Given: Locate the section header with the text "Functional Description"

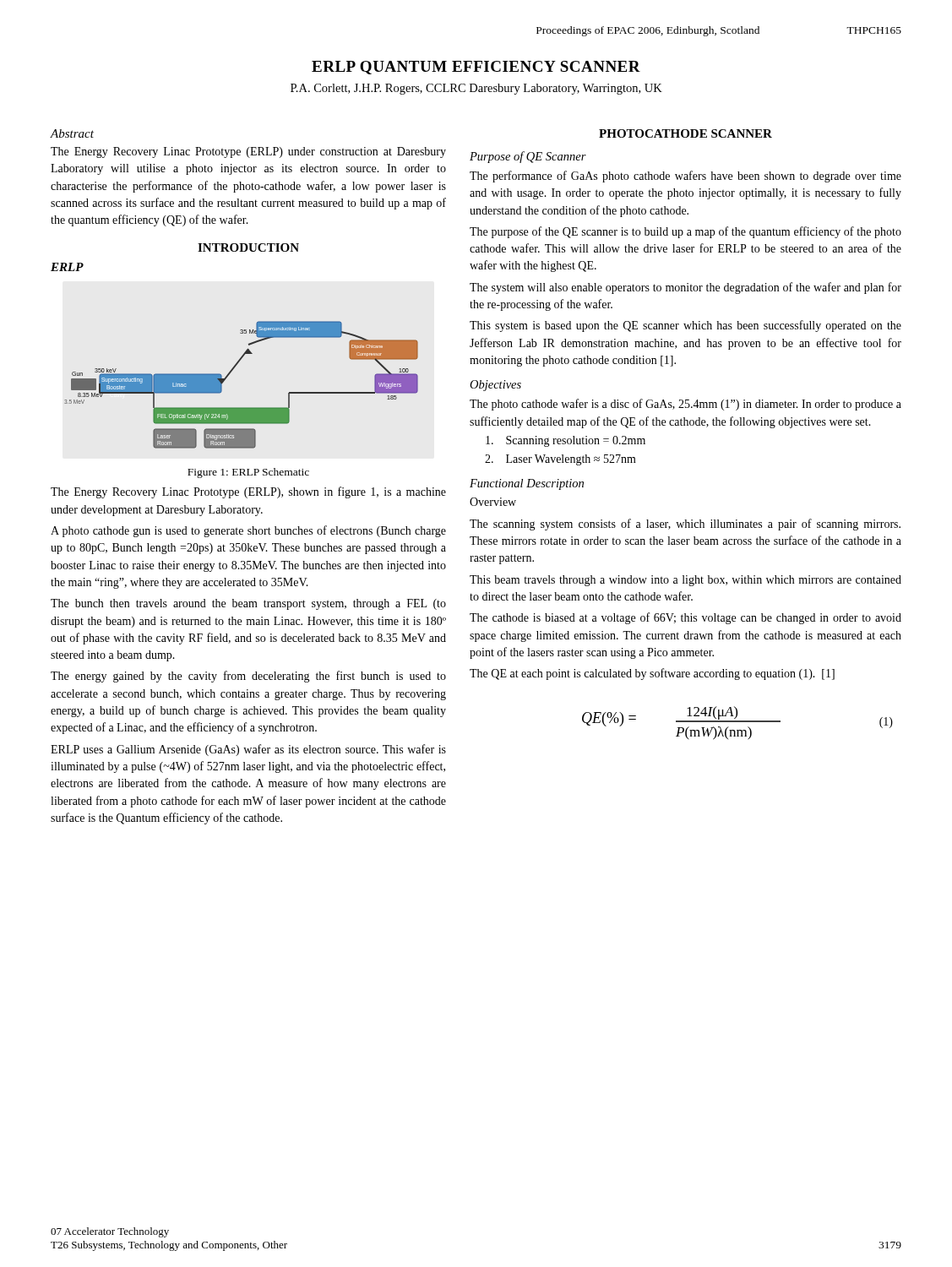Looking at the screenshot, I should [x=527, y=484].
